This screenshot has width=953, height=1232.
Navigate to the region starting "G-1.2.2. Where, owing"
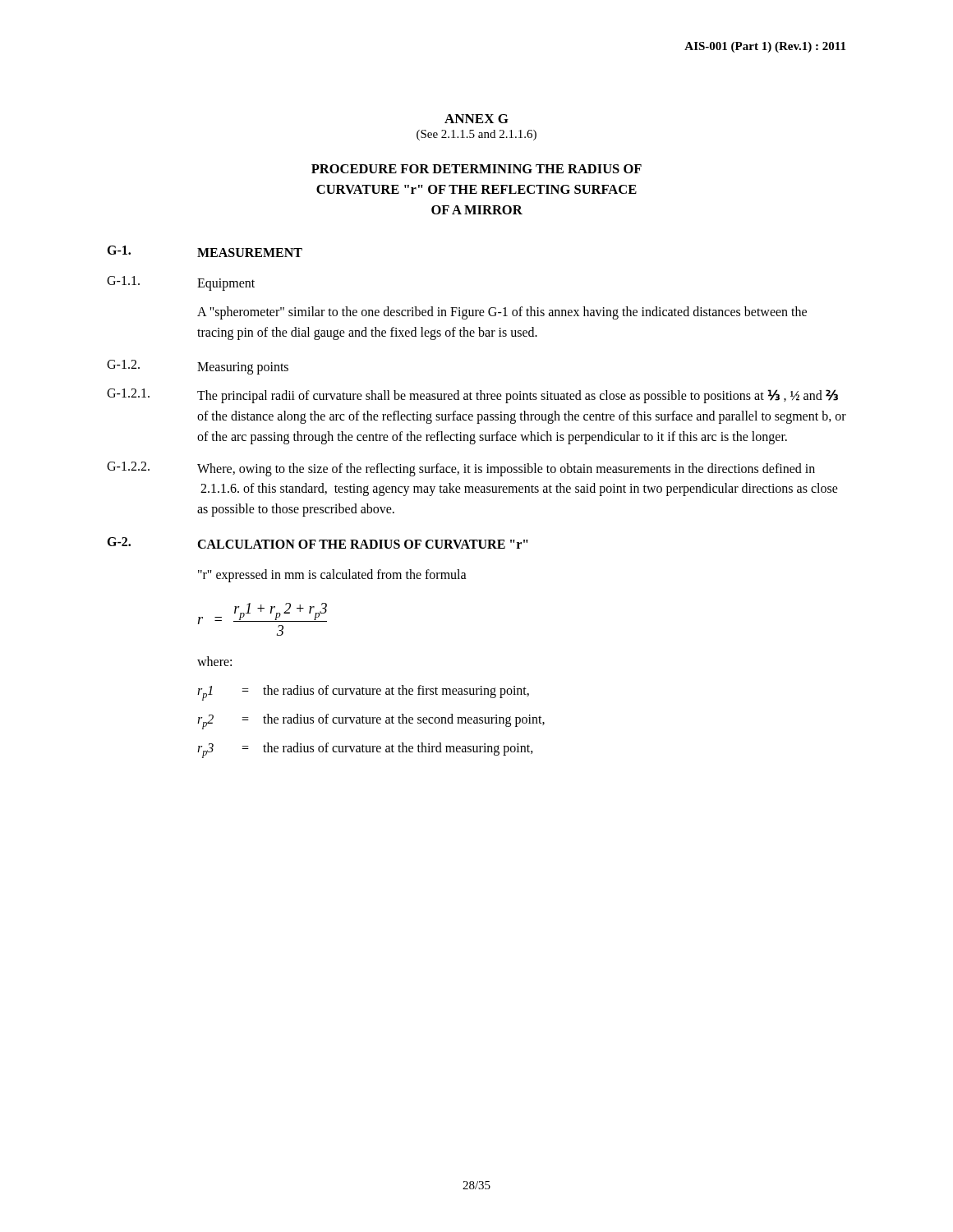click(x=476, y=489)
